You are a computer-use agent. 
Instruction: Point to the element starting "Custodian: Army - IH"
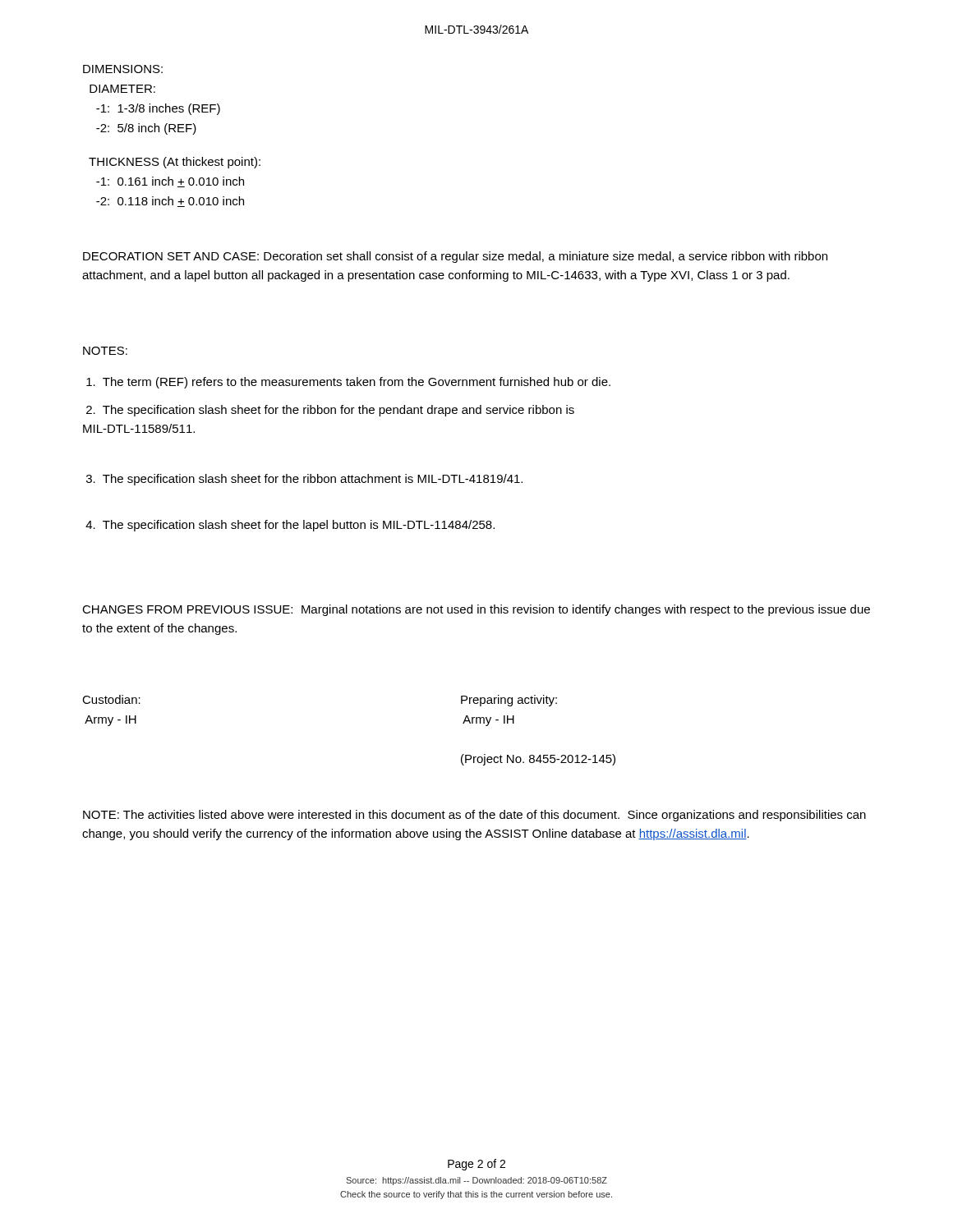[112, 710]
